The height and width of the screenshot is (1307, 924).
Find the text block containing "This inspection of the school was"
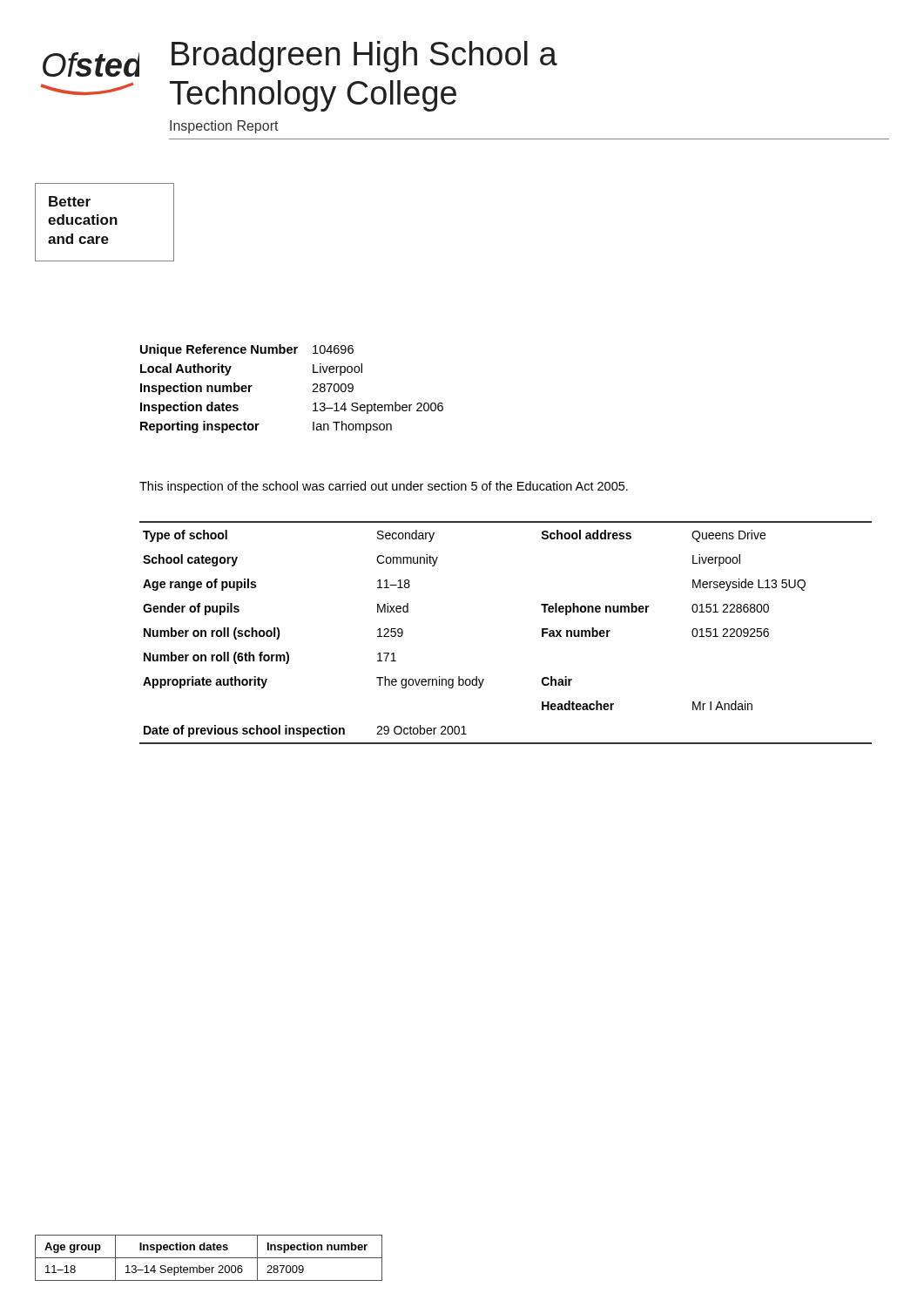384,486
